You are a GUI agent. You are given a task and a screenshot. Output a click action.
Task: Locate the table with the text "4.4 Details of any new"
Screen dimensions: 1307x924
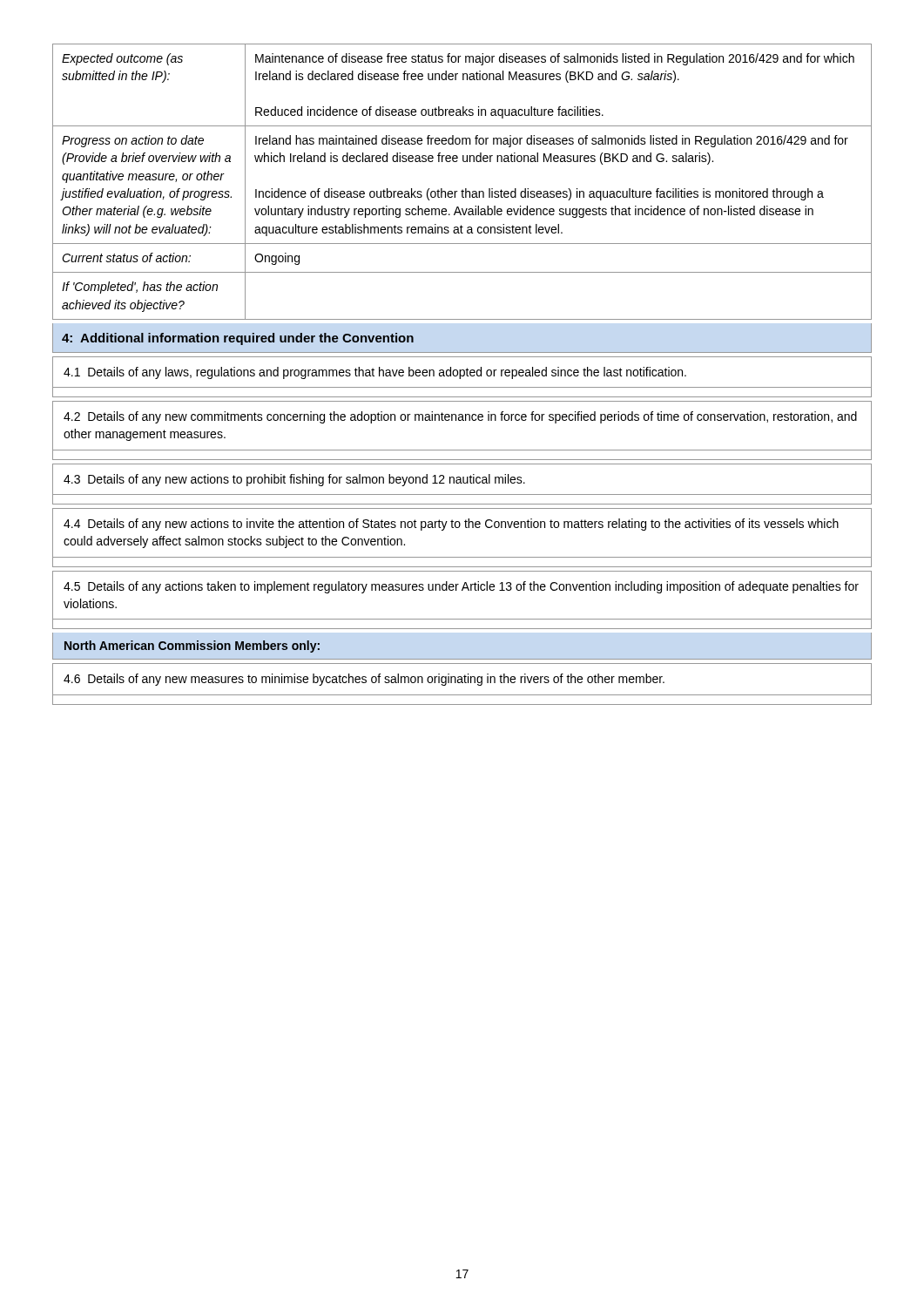click(x=462, y=538)
